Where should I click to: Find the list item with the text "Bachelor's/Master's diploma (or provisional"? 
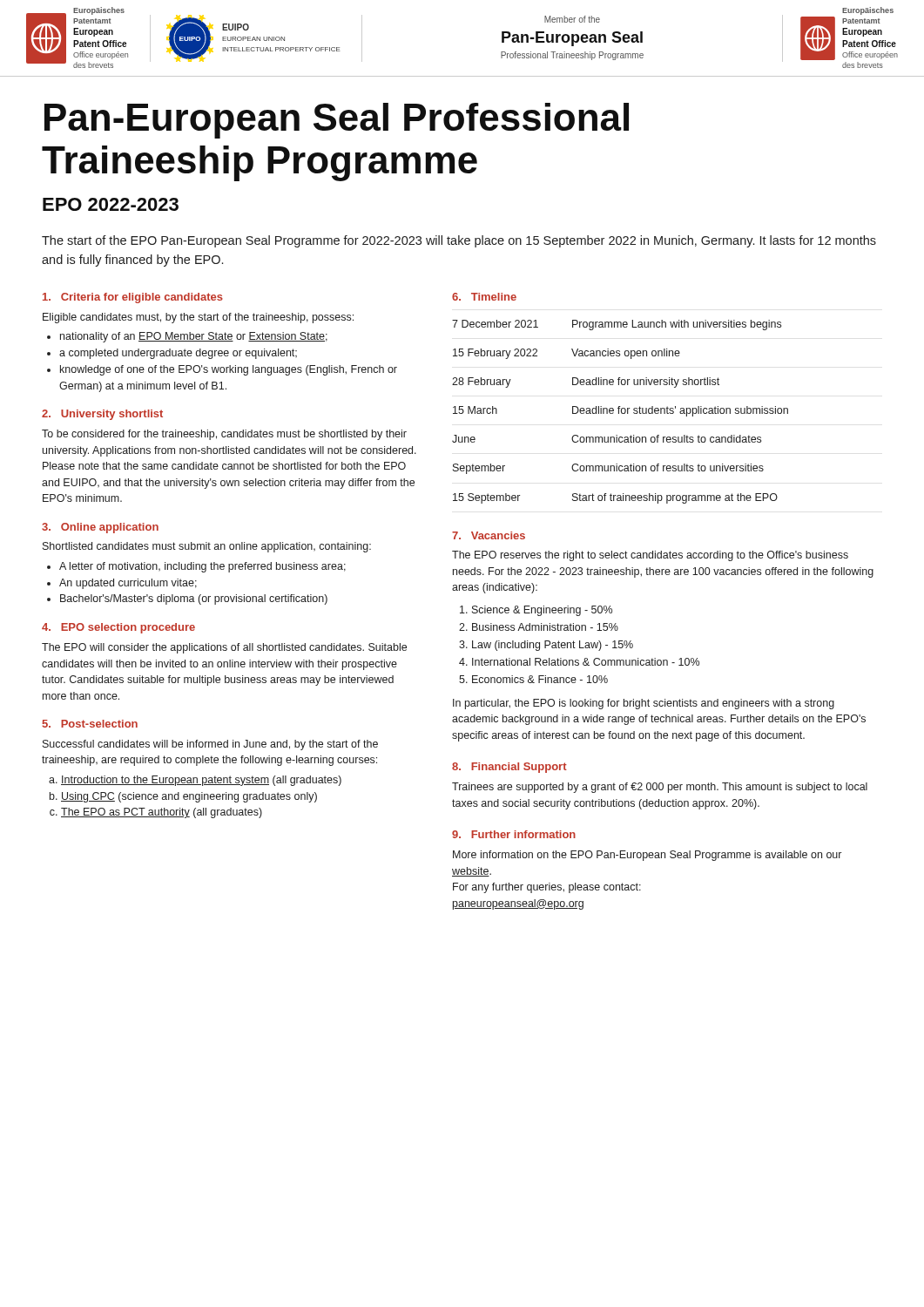193,599
